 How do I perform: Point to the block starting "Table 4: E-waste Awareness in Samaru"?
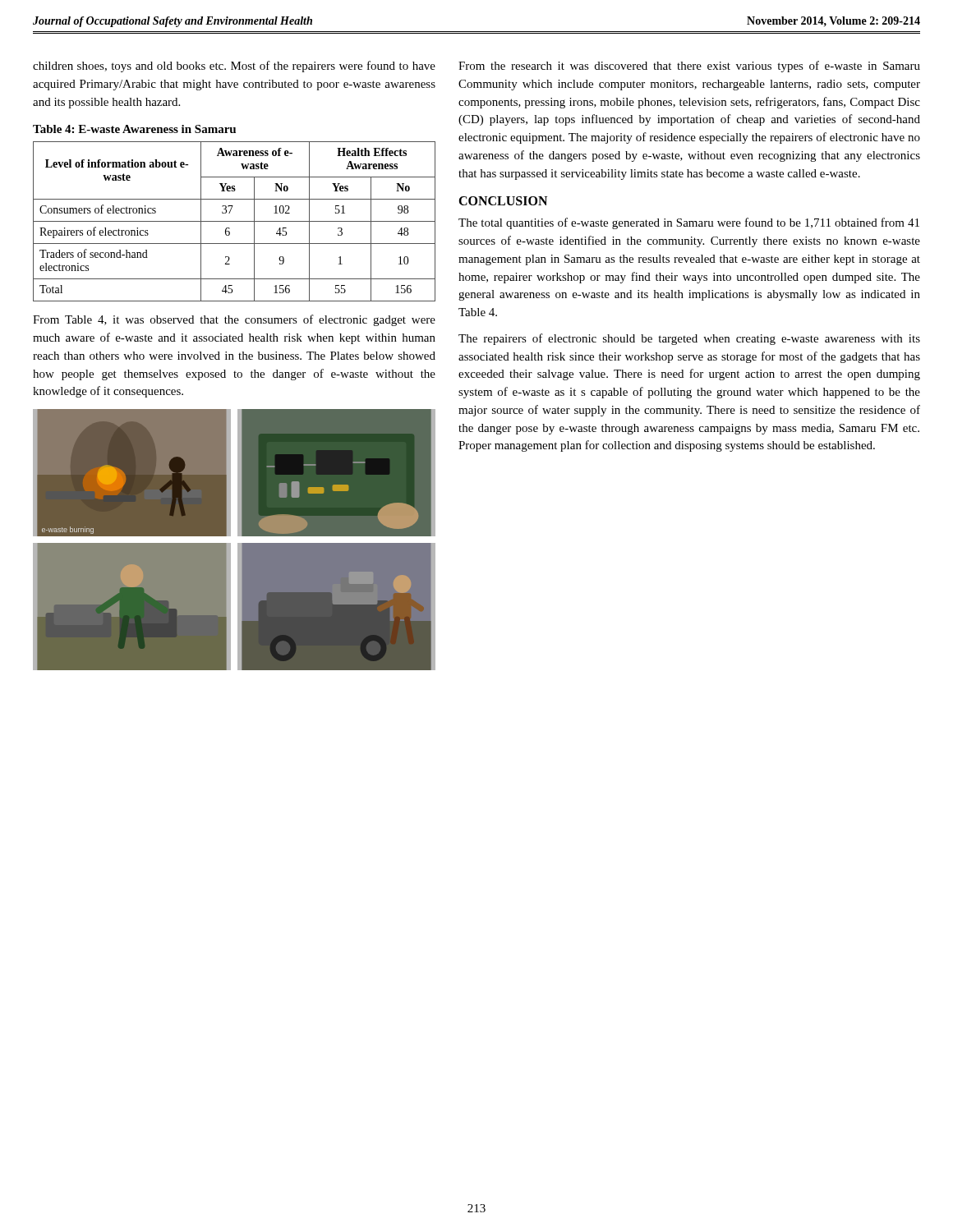pos(135,129)
